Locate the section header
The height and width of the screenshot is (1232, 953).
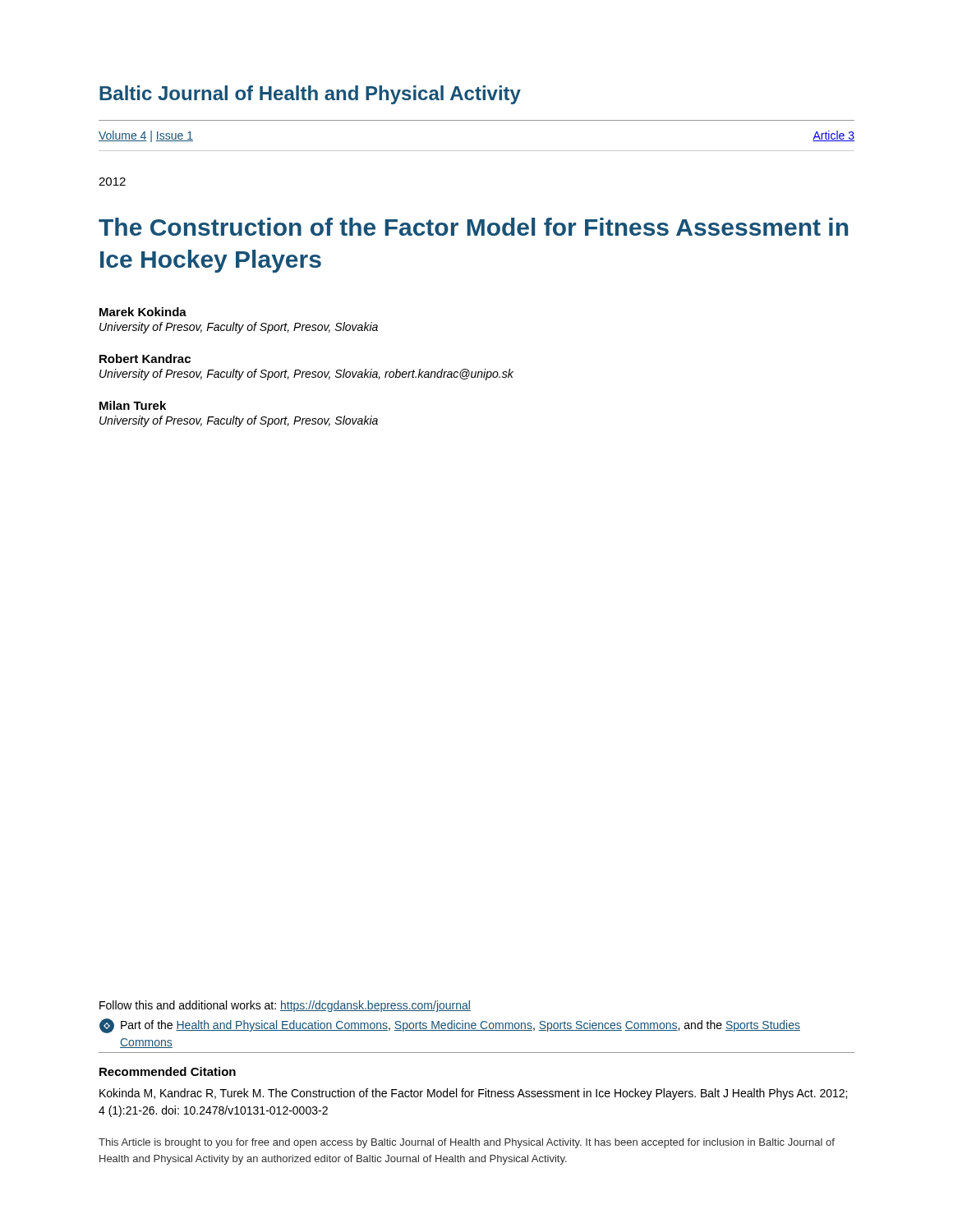tap(167, 1071)
